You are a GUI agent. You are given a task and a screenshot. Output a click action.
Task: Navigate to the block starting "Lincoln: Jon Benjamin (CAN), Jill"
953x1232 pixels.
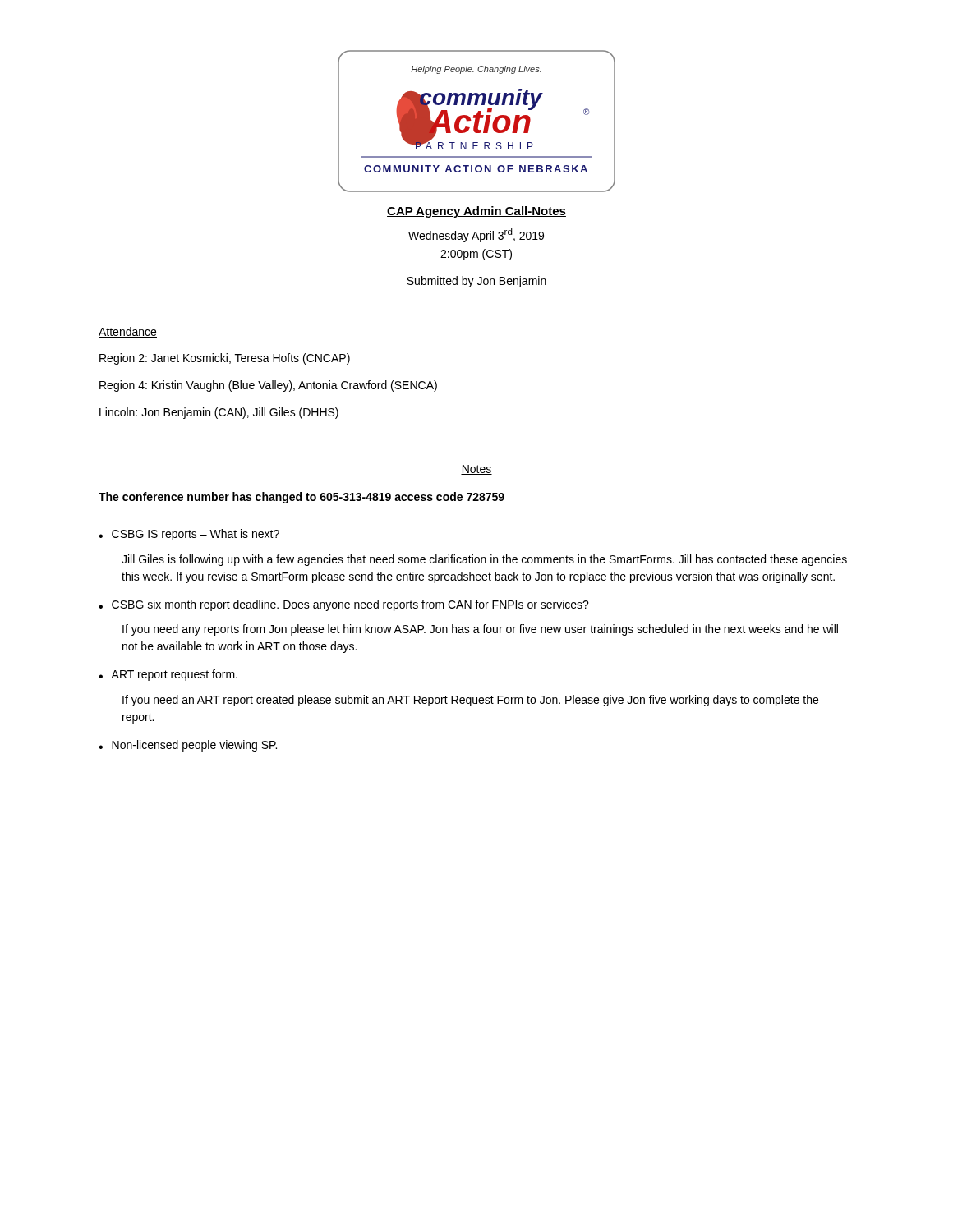point(219,413)
